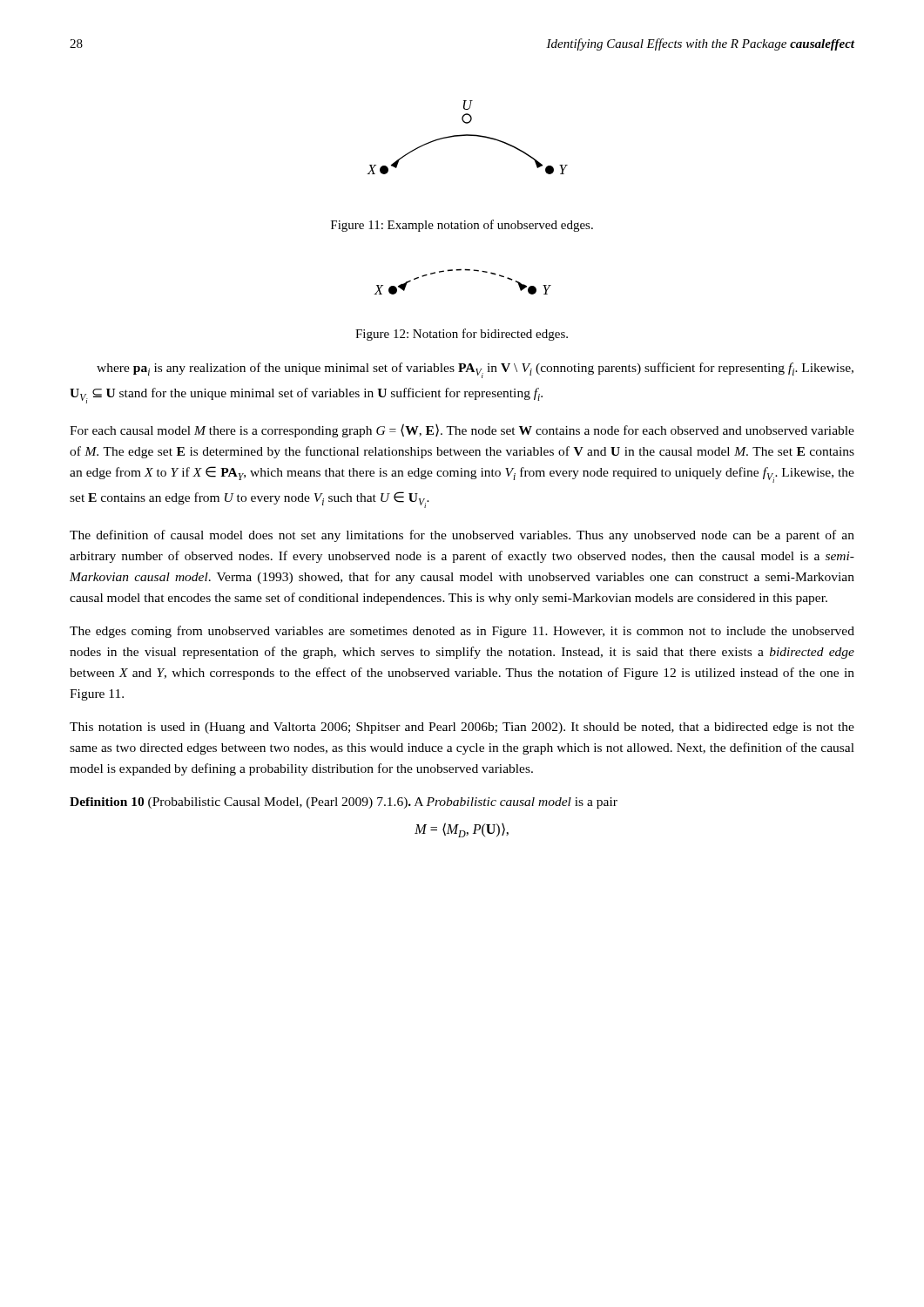Select the passage starting "This notation is used in (Huang and Valtorta"

462,747
